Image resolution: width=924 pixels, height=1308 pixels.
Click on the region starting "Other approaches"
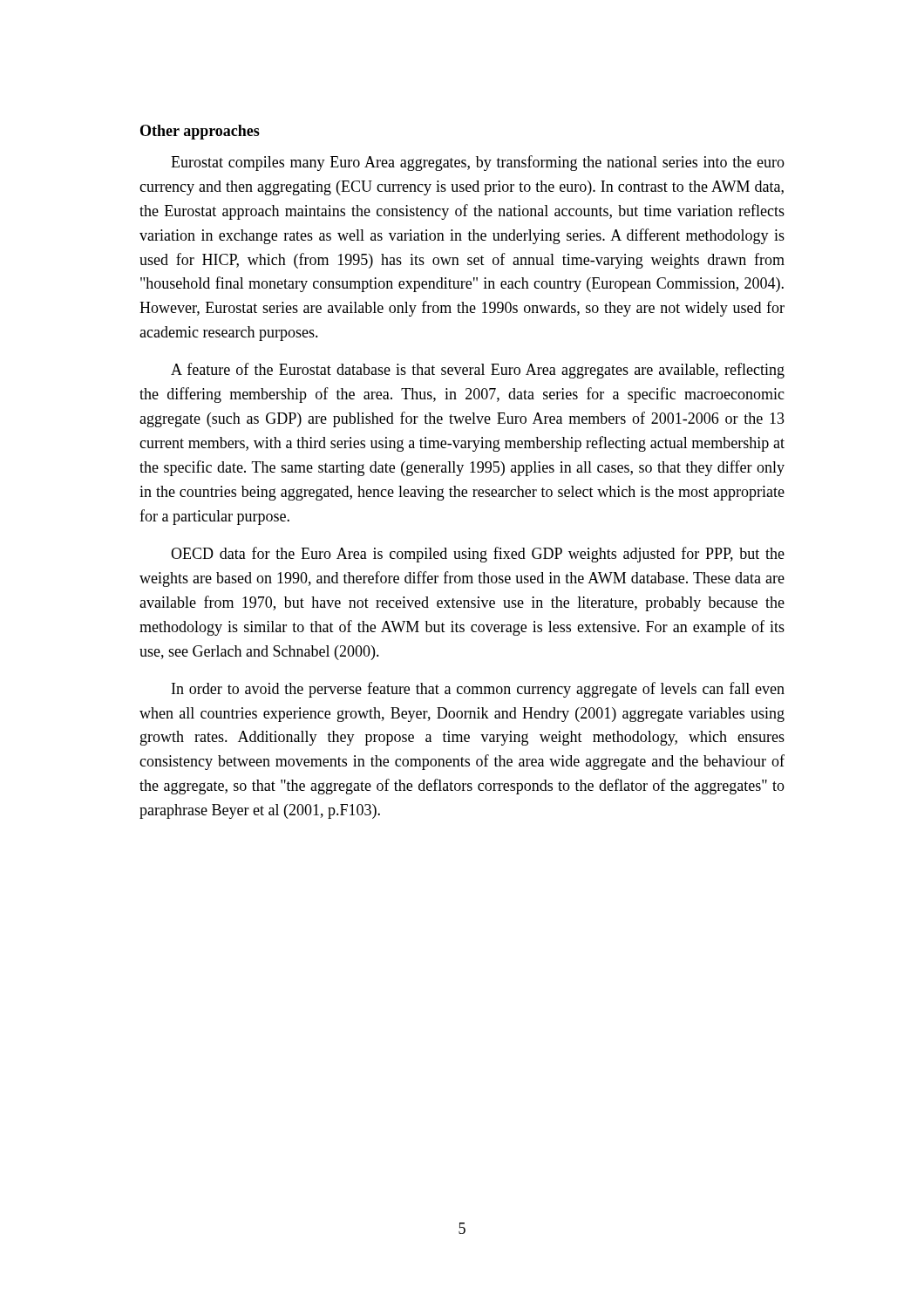tap(200, 131)
